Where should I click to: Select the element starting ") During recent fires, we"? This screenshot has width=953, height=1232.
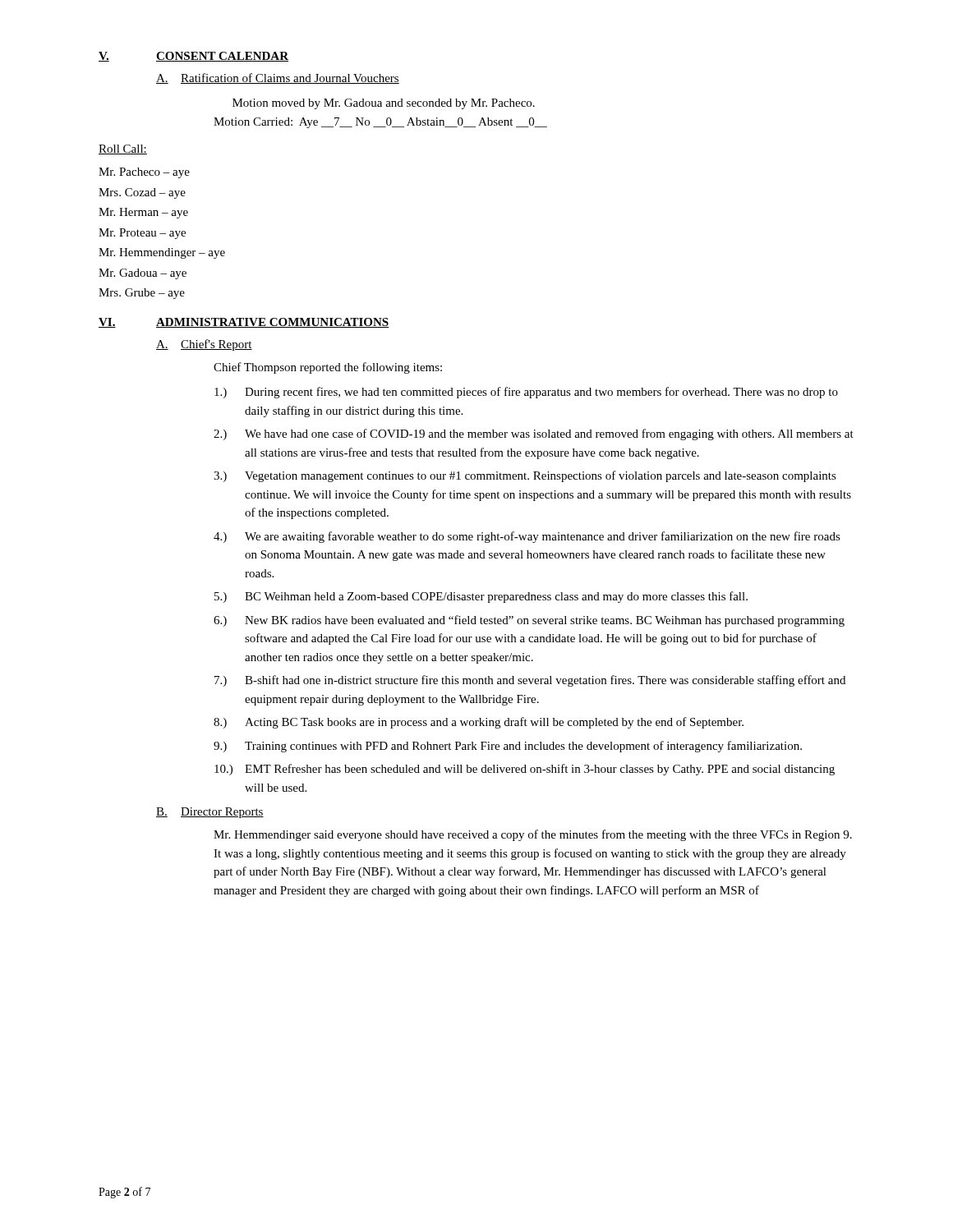pos(534,590)
